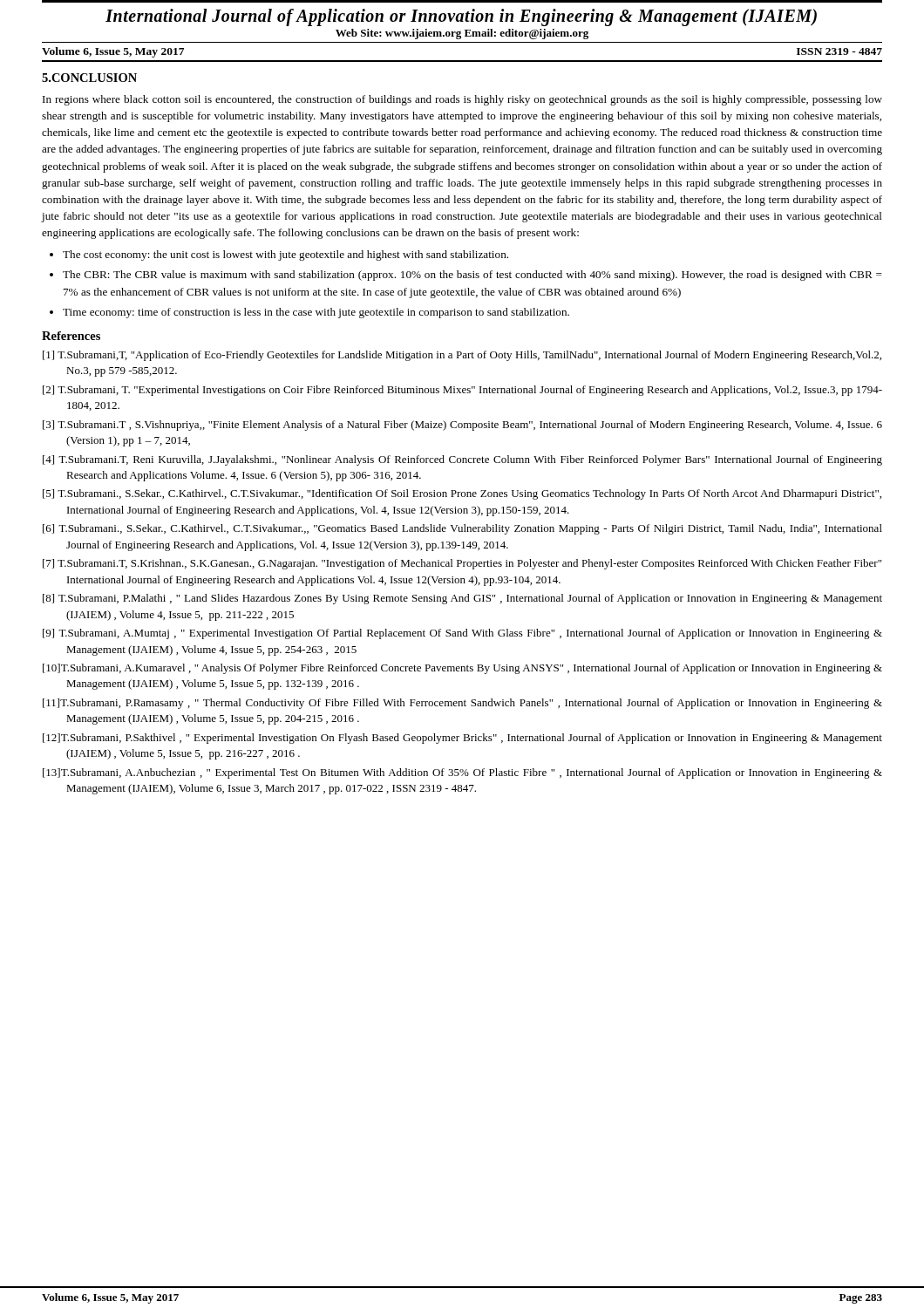Viewport: 924px width, 1308px height.
Task: Click on the list item containing "The cost economy: the unit cost"
Action: [x=286, y=254]
